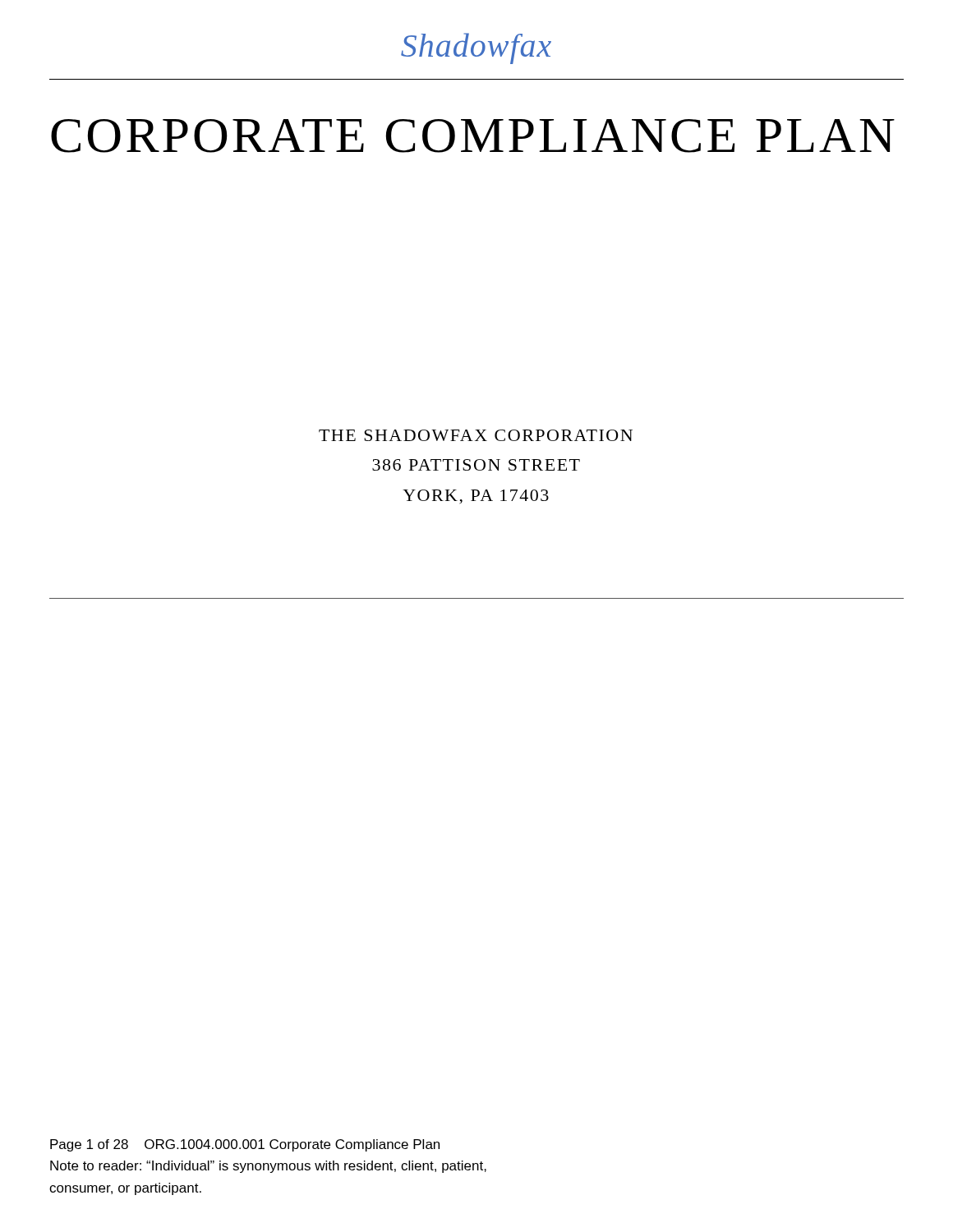Viewport: 953px width, 1232px height.
Task: Find the region starting "CORPORATE COMPLIANCE PLAN"
Action: 476,135
